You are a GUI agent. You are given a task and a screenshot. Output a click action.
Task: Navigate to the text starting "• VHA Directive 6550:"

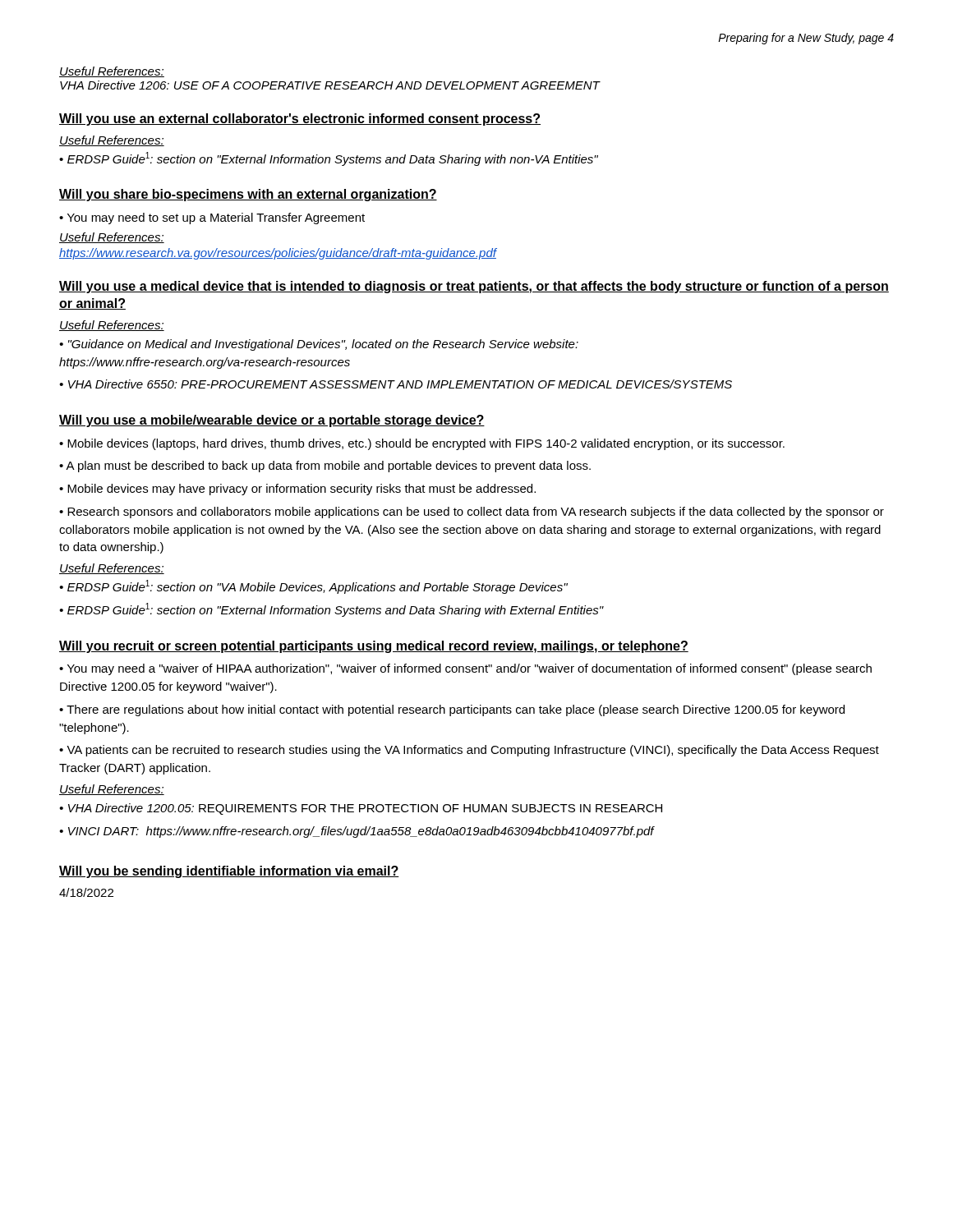click(x=396, y=384)
